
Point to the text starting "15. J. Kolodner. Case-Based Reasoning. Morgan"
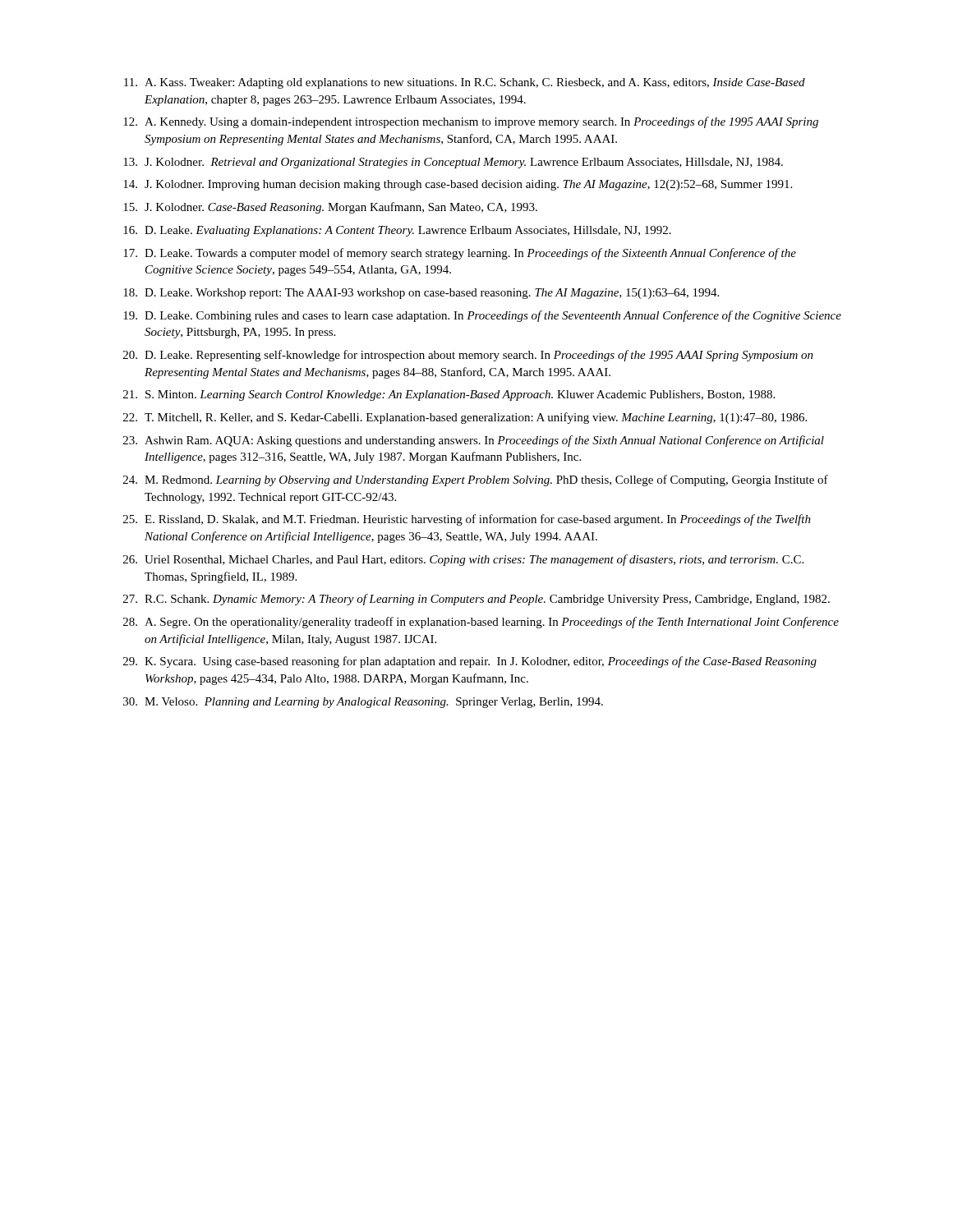point(476,207)
